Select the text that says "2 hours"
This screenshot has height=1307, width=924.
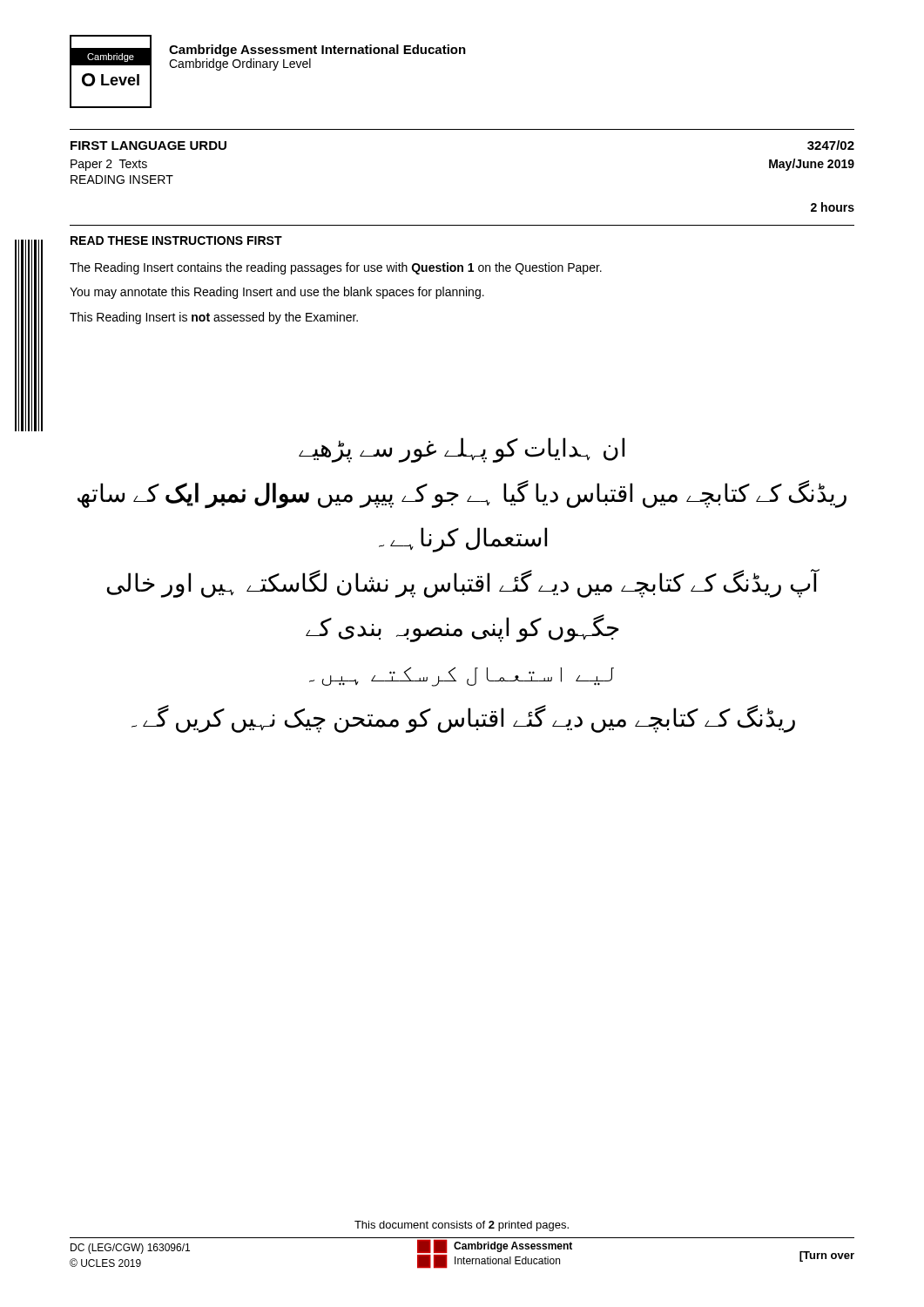coord(832,207)
